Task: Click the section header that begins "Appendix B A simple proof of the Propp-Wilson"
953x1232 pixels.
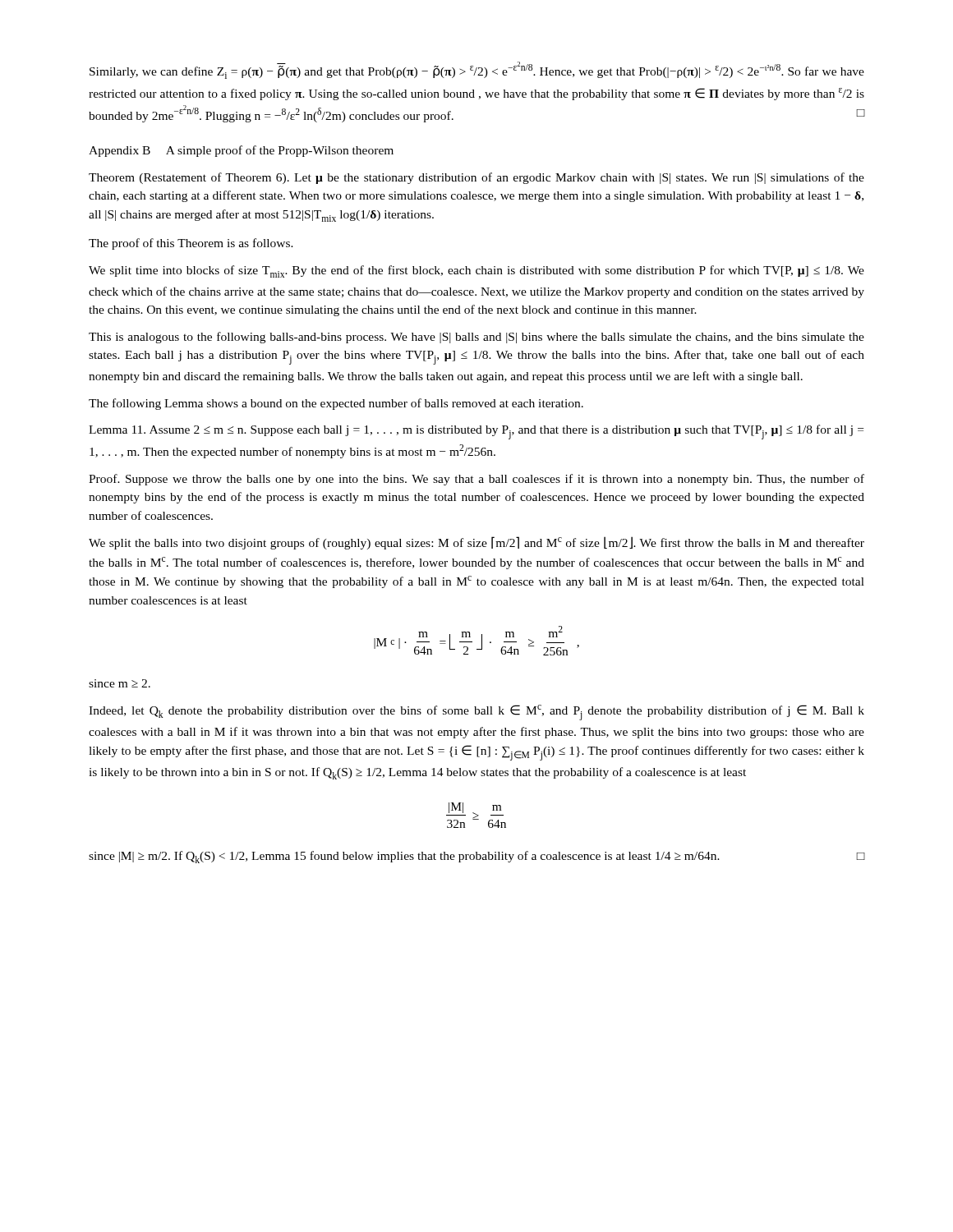Action: (x=241, y=150)
